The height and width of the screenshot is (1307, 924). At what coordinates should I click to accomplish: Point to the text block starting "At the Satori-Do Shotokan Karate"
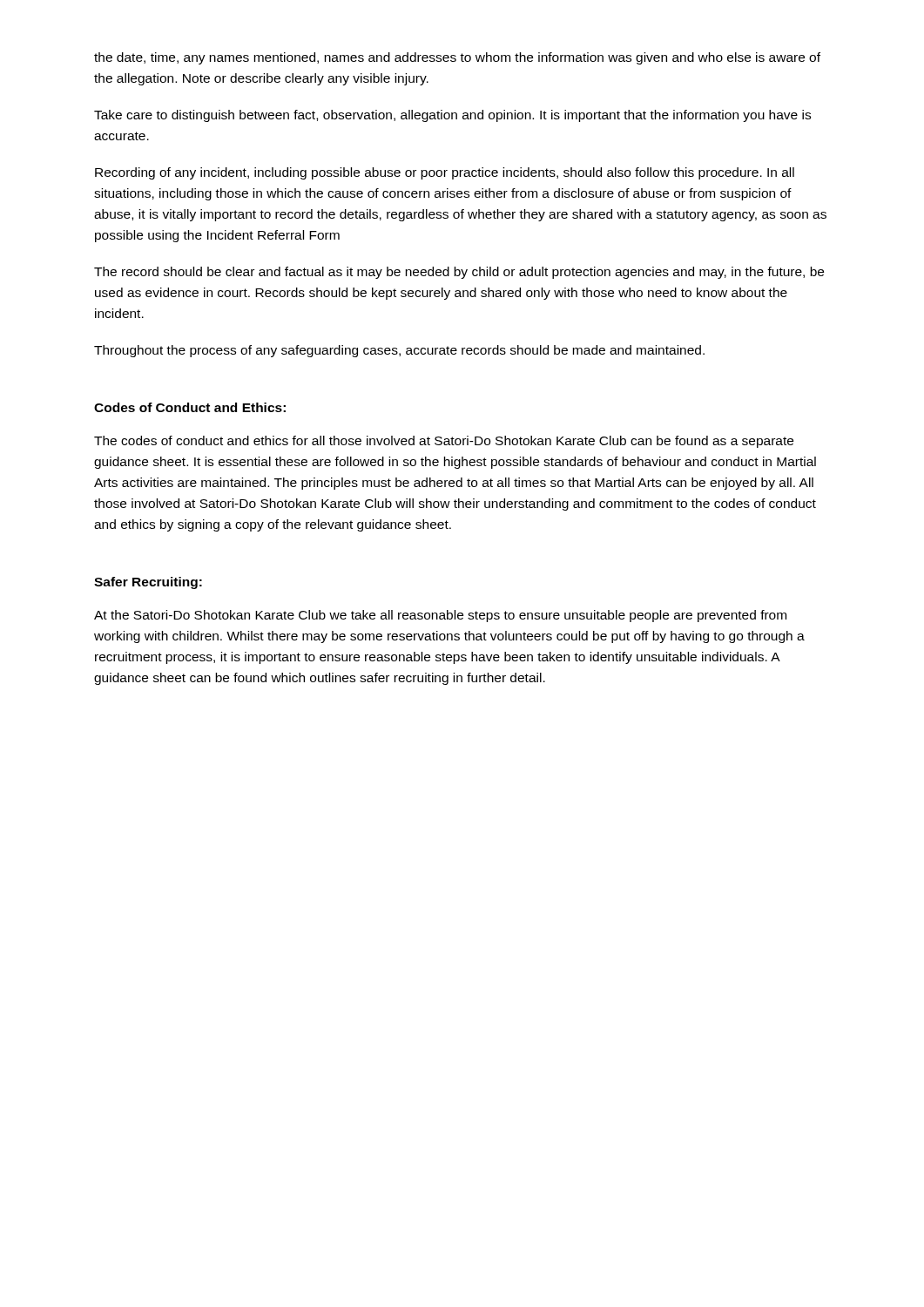click(449, 646)
